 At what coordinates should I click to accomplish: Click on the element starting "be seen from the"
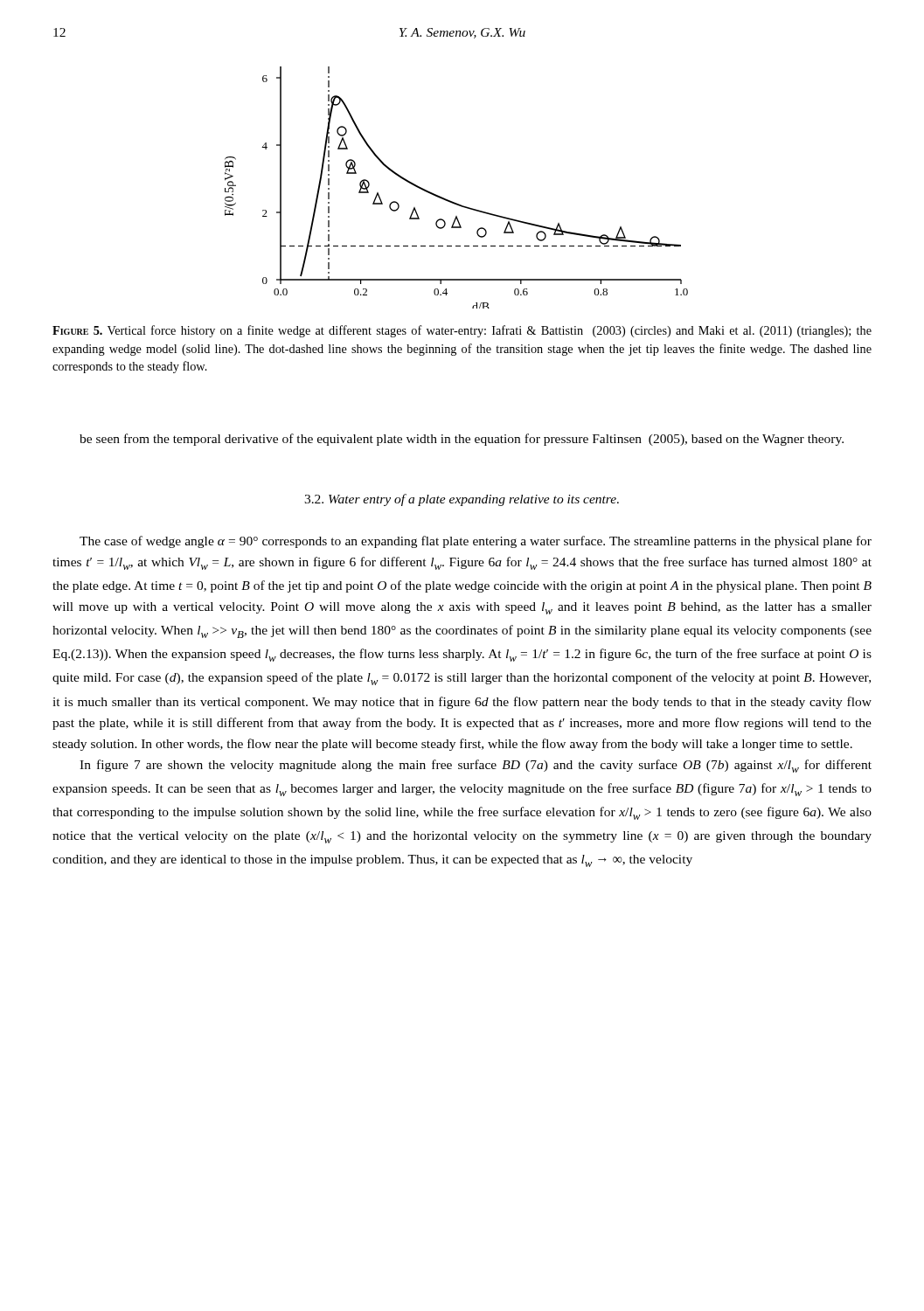[462, 438]
